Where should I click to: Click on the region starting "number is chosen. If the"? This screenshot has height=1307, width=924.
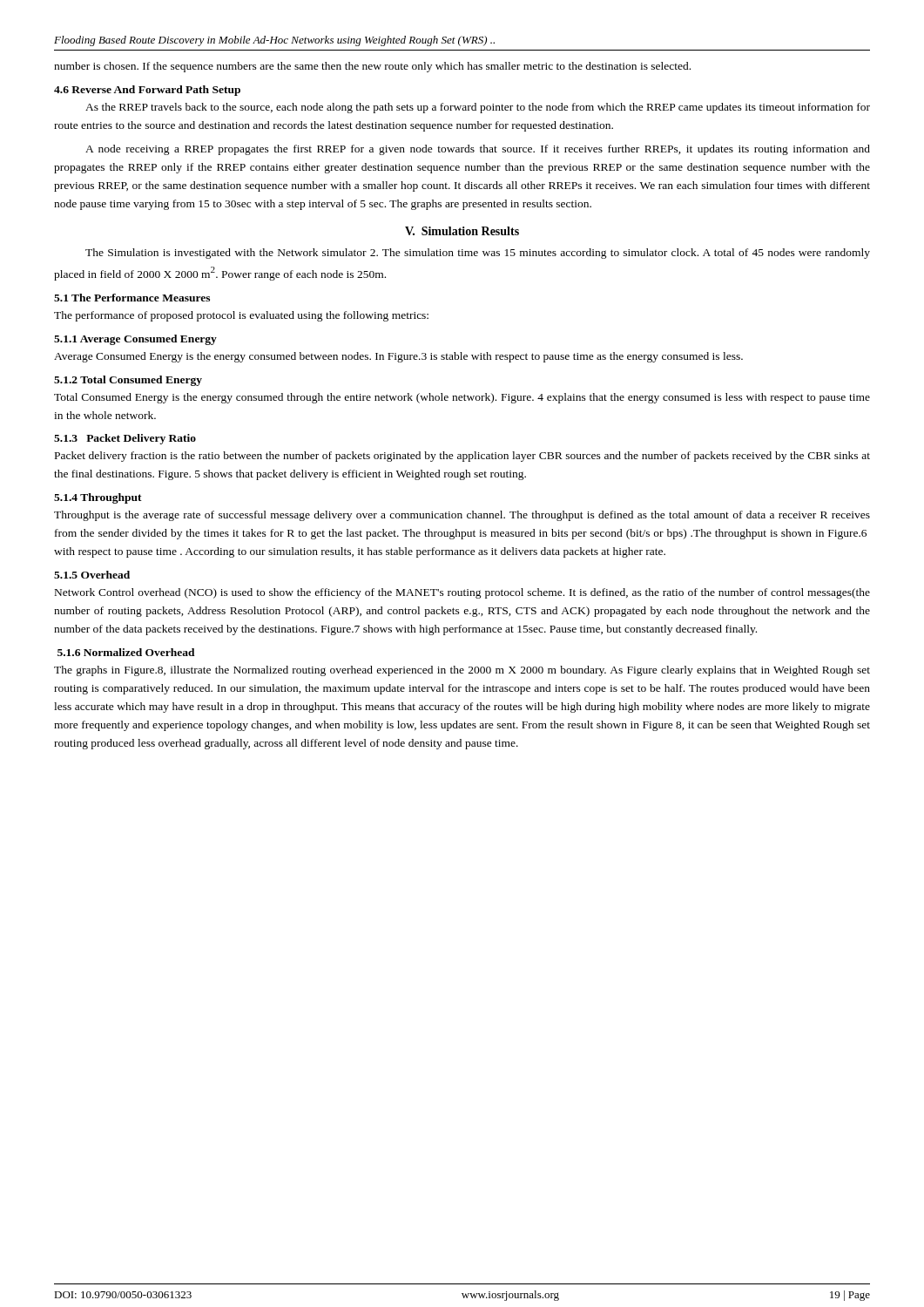[373, 66]
